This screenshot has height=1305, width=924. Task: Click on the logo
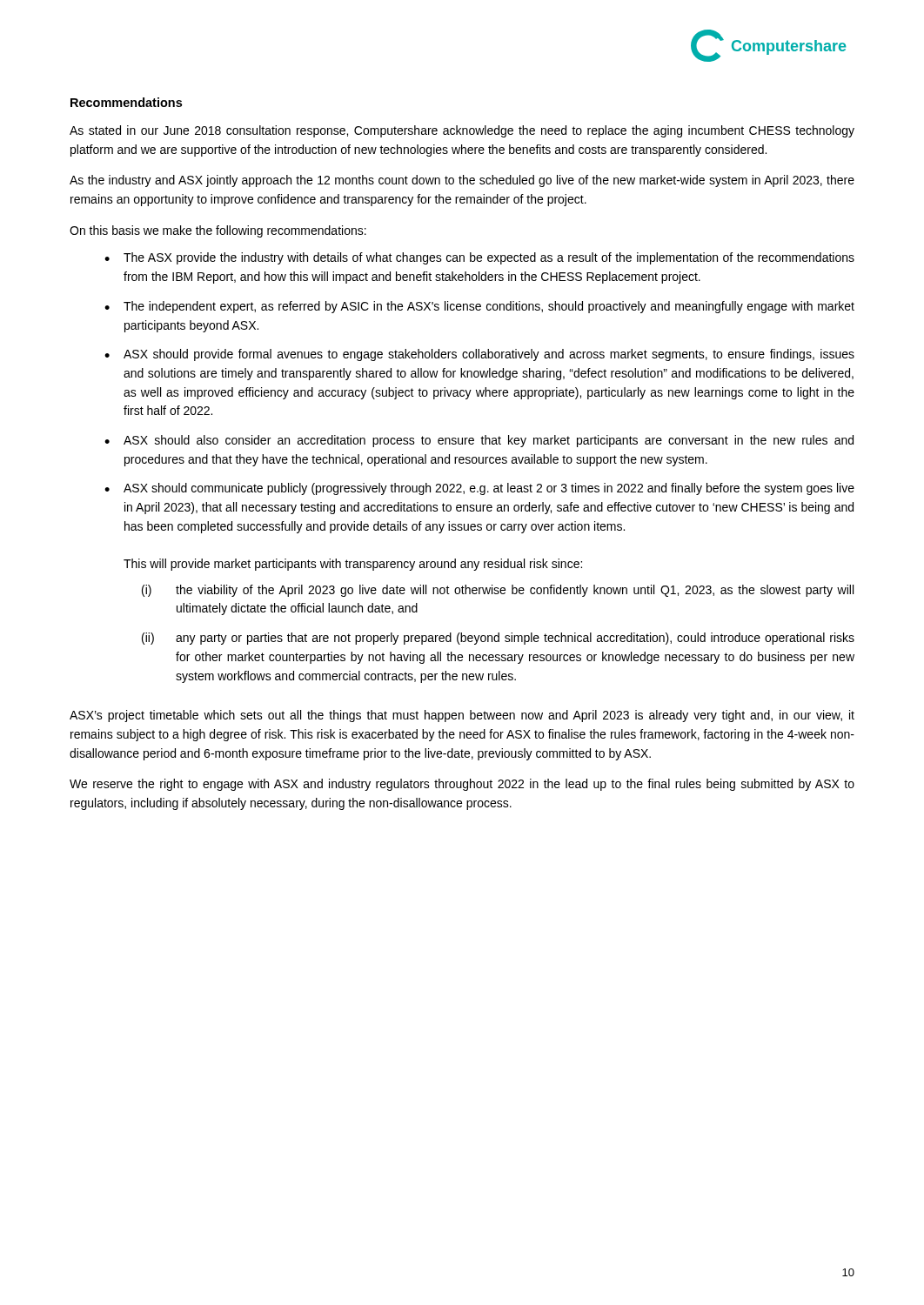pyautogui.click(x=780, y=47)
